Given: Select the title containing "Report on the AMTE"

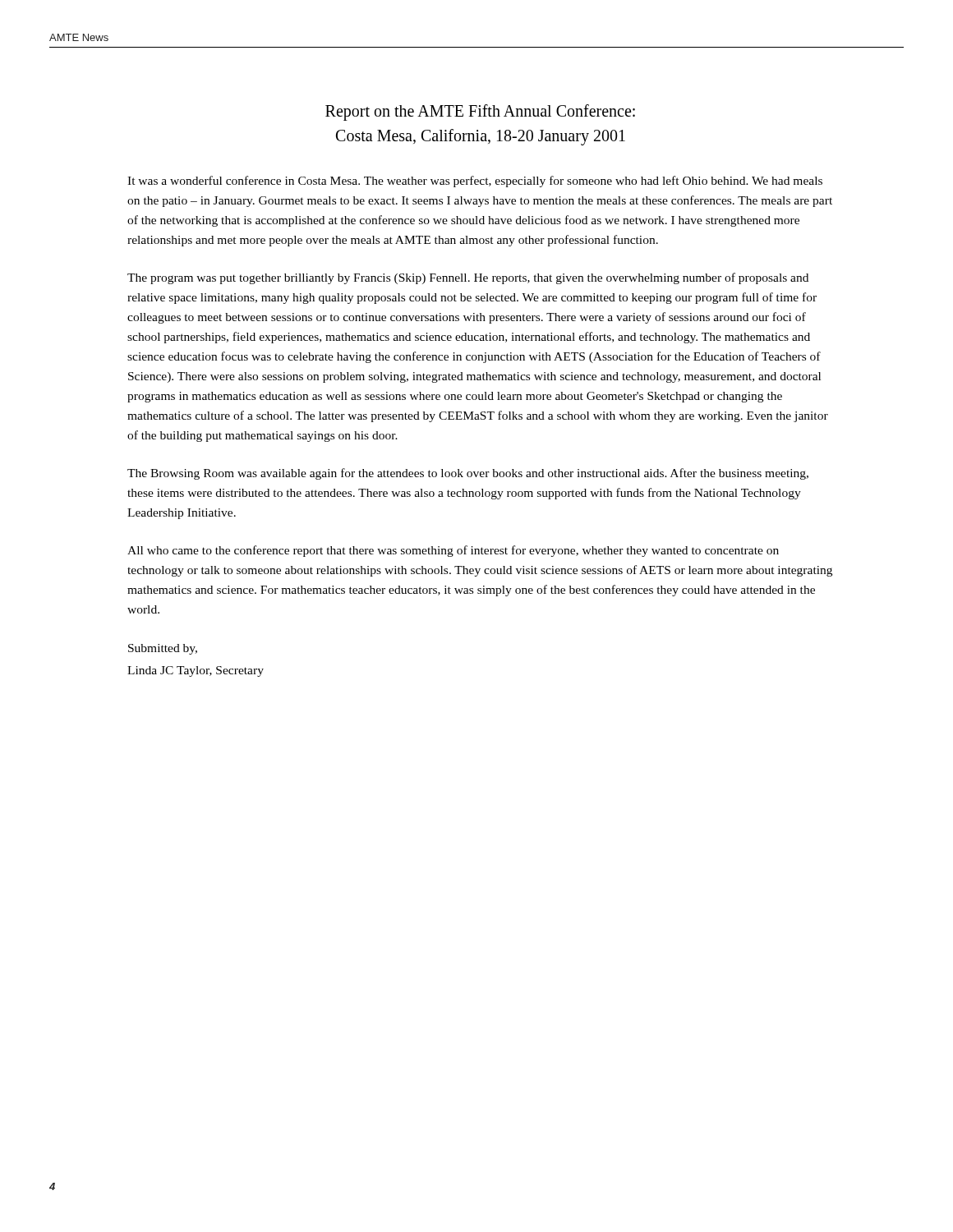Looking at the screenshot, I should click(481, 123).
